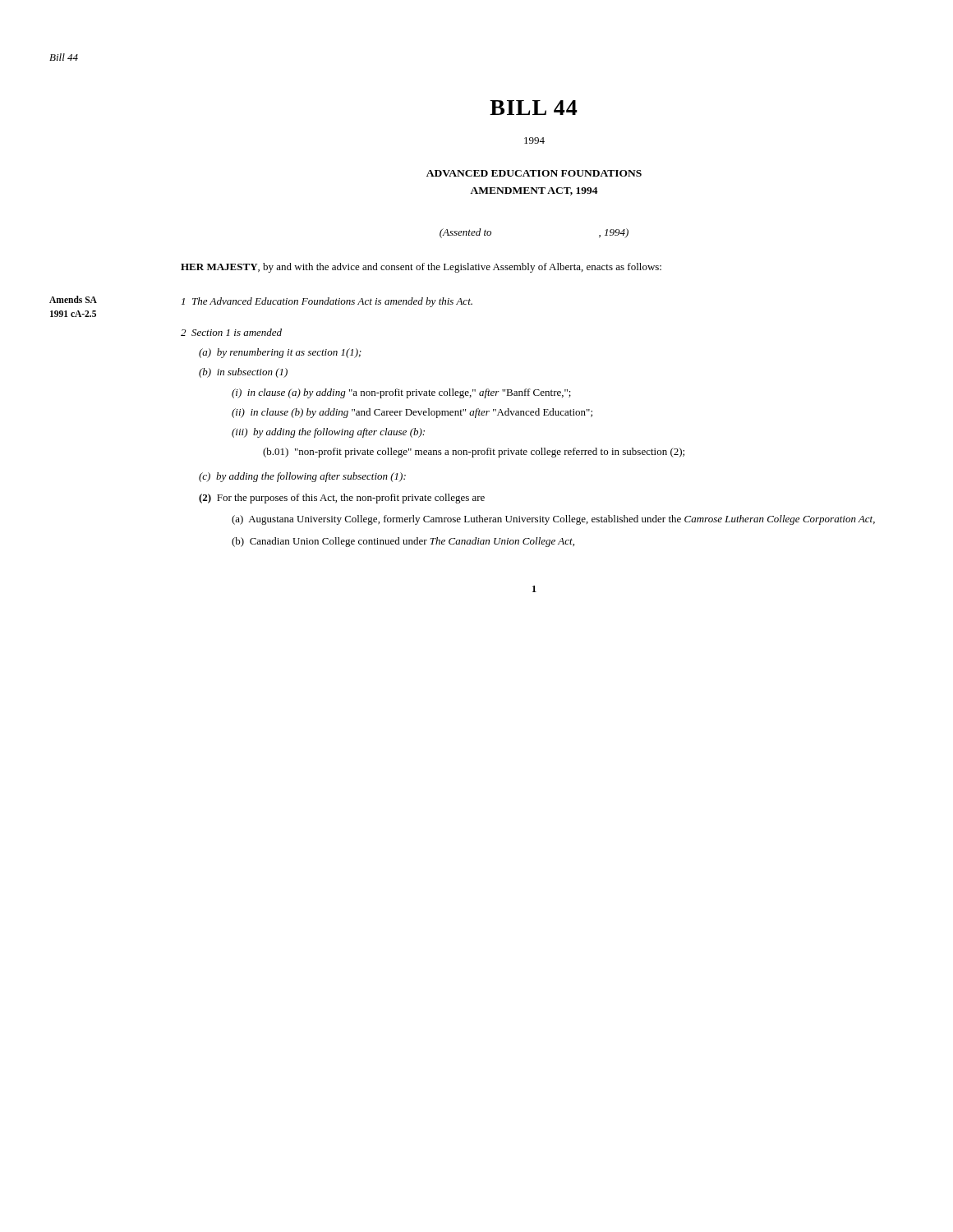Click on the block starting "1 The Advanced Education Foundations Act"
The height and width of the screenshot is (1232, 953).
[x=327, y=301]
